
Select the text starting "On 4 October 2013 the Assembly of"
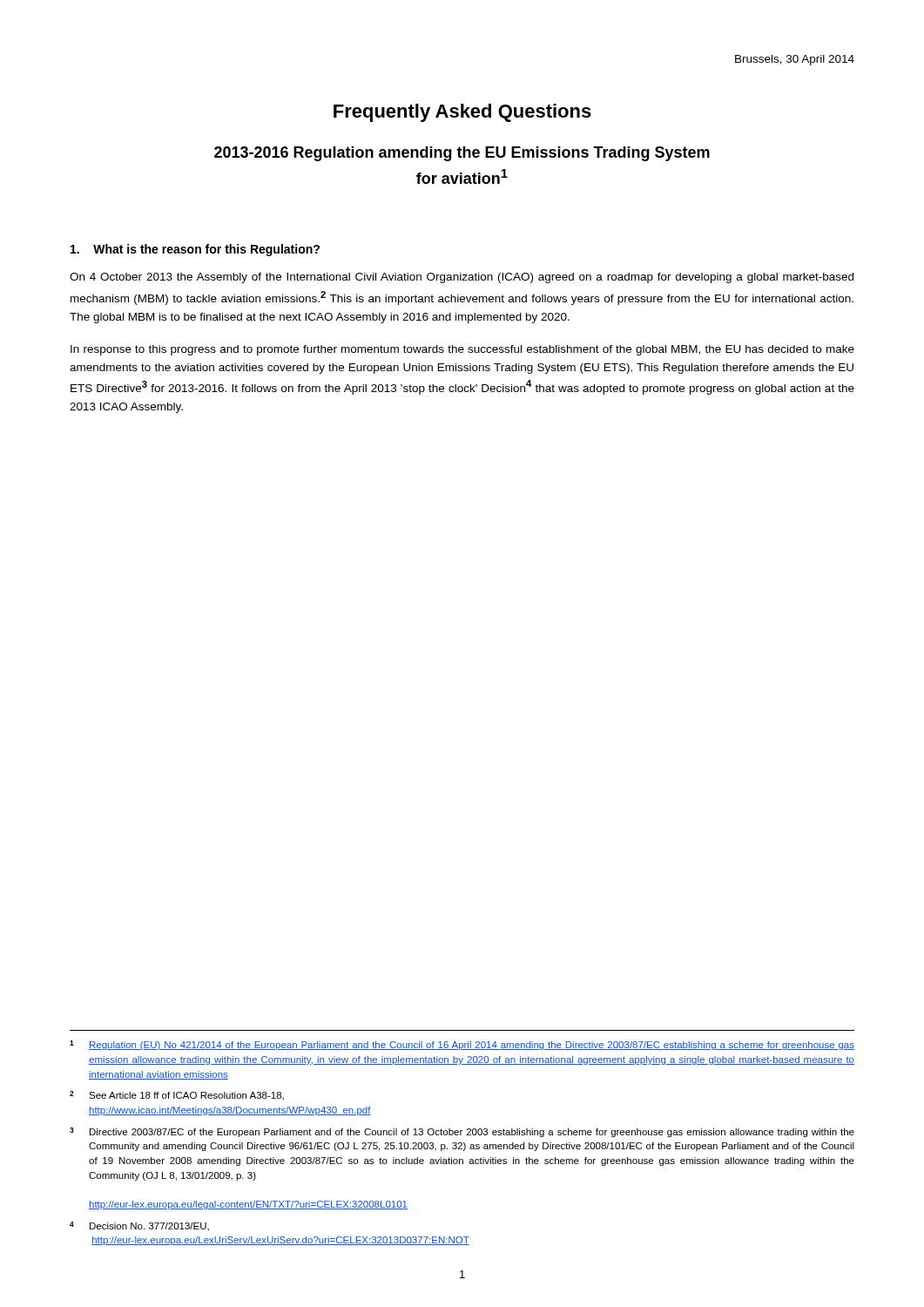point(462,297)
